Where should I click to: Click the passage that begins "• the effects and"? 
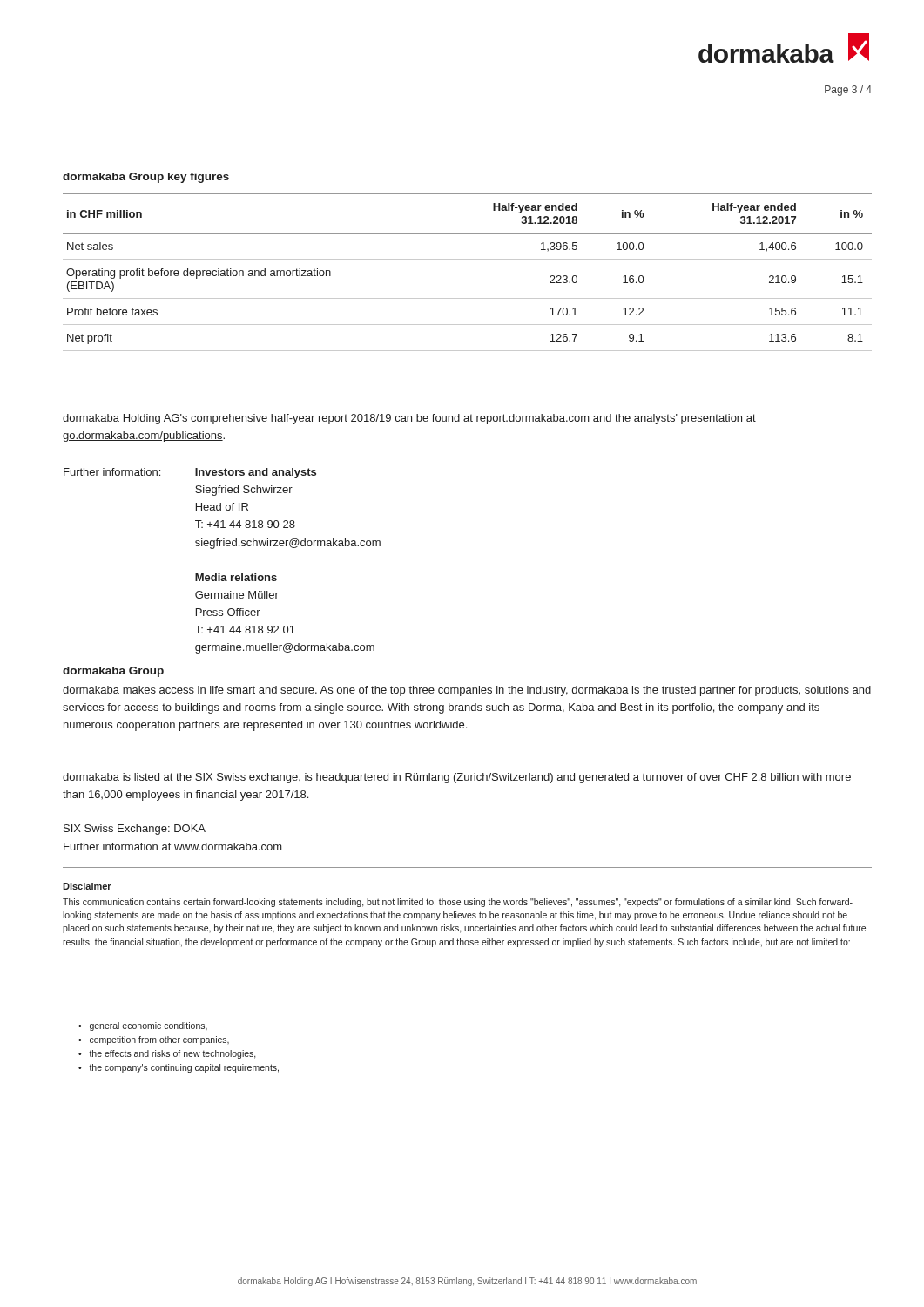point(167,1053)
